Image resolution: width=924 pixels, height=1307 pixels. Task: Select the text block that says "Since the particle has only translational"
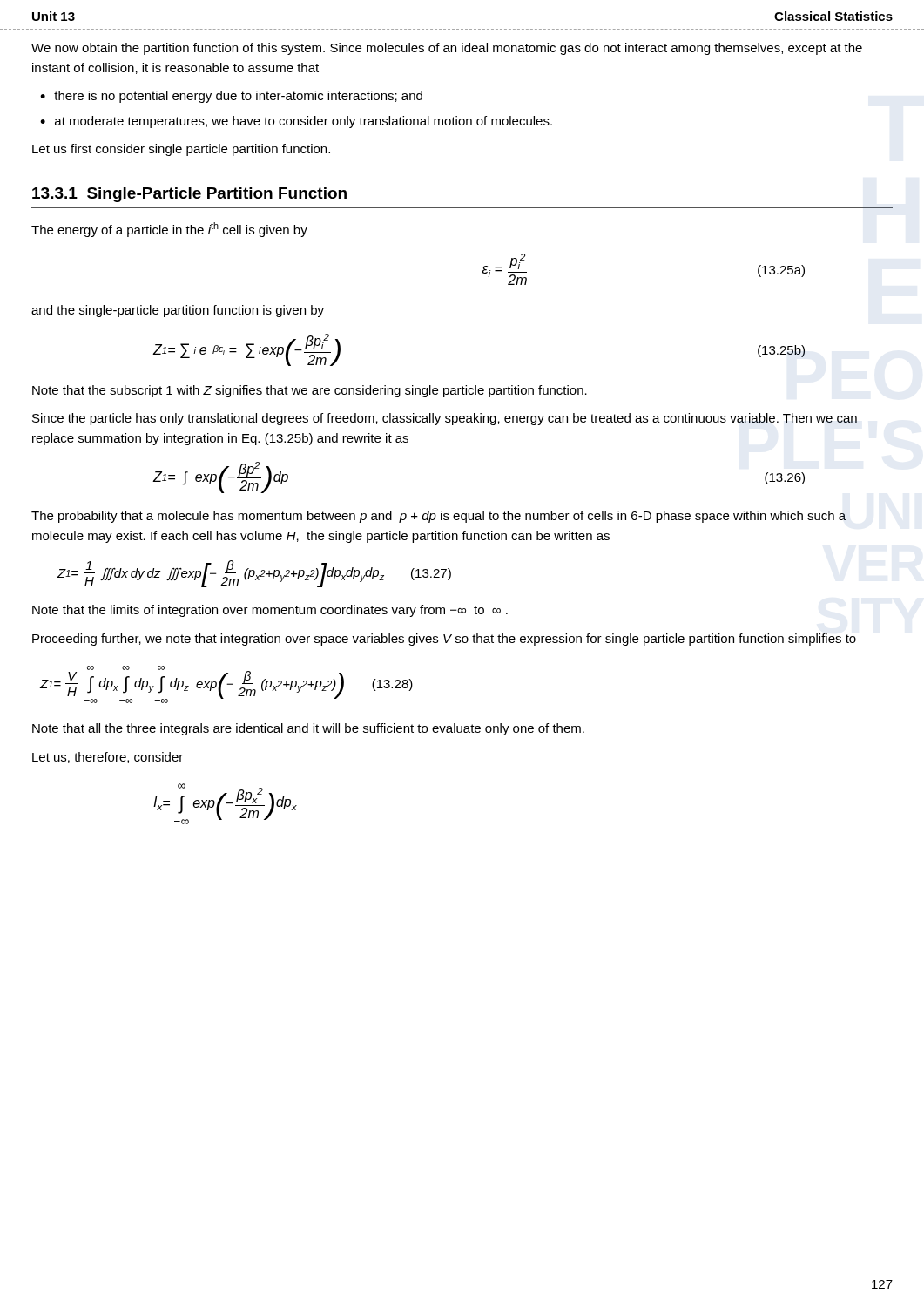(x=444, y=428)
